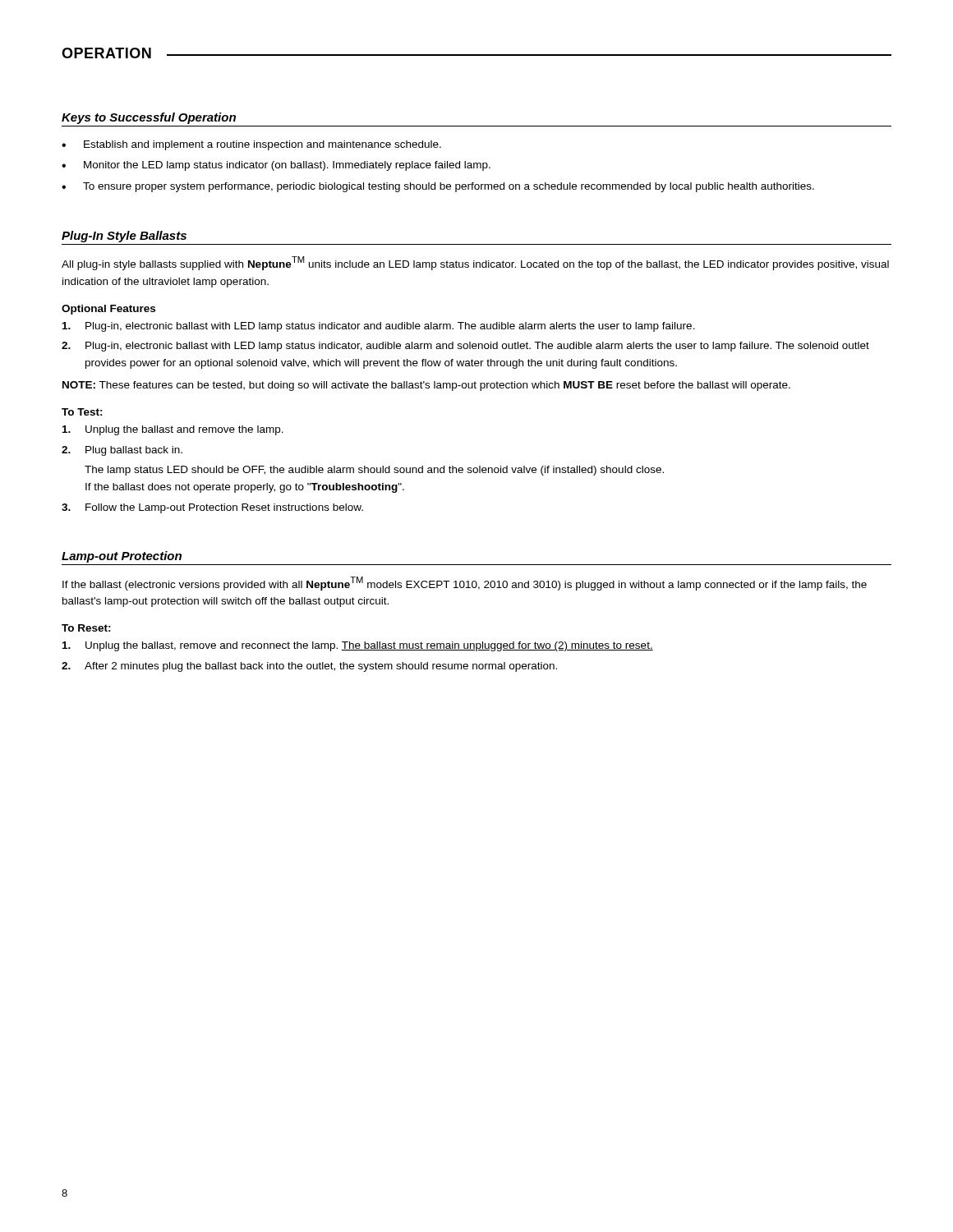Click the passage that begins "• Establish and implement a routine inspection and"
The width and height of the screenshot is (953, 1232).
click(x=251, y=145)
